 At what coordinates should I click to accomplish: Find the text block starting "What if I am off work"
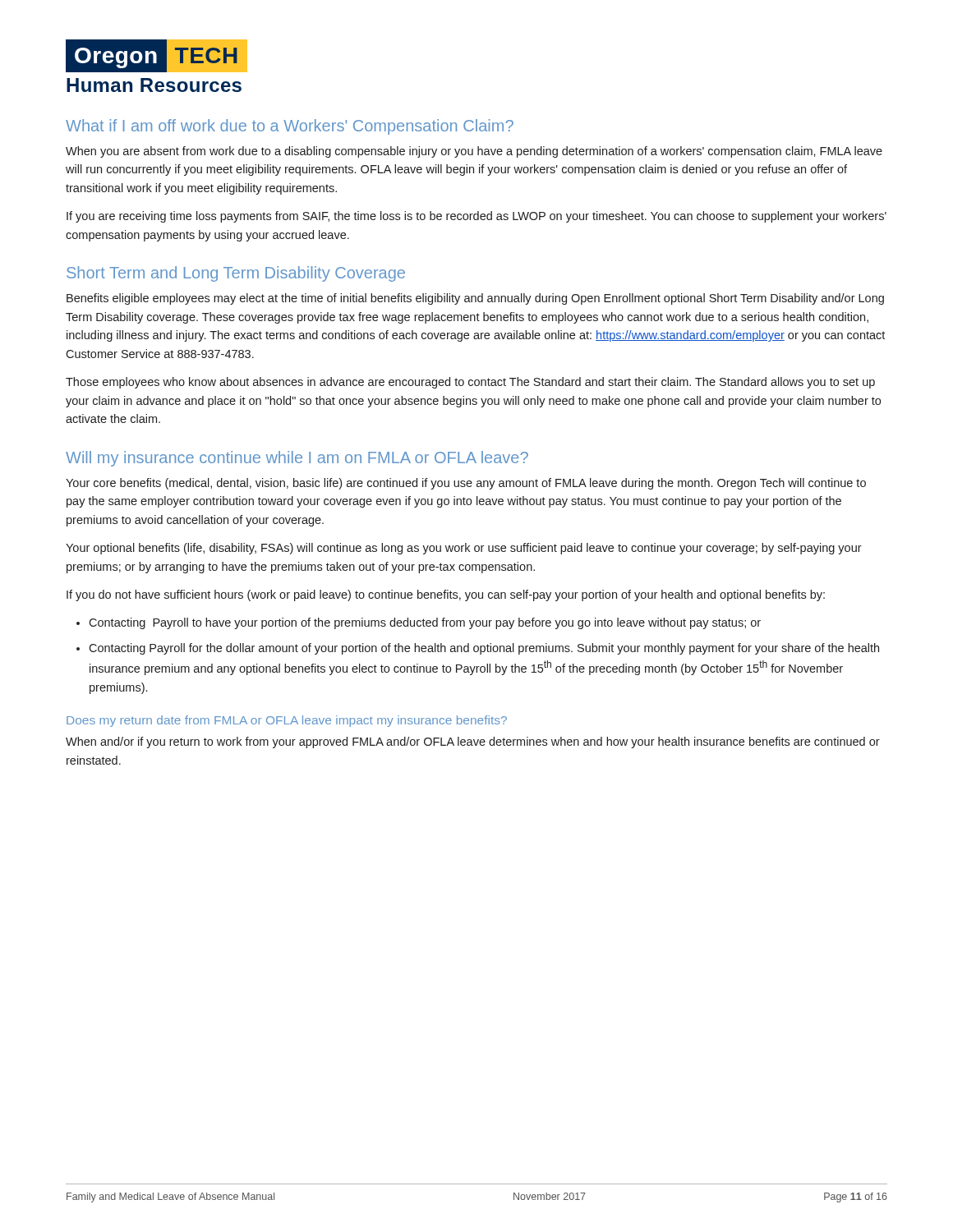pos(290,126)
